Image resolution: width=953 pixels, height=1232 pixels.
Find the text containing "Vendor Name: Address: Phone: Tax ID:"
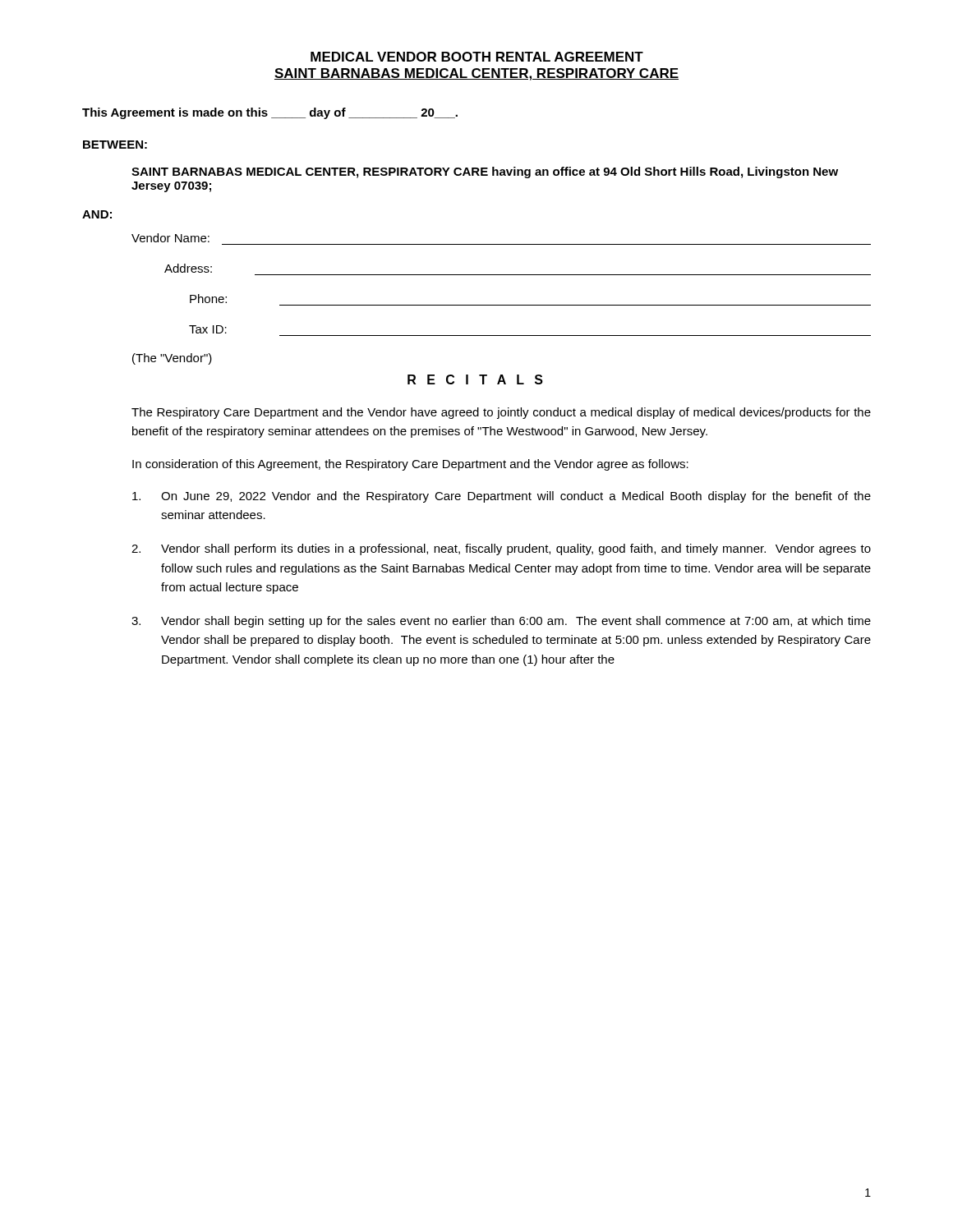click(501, 283)
